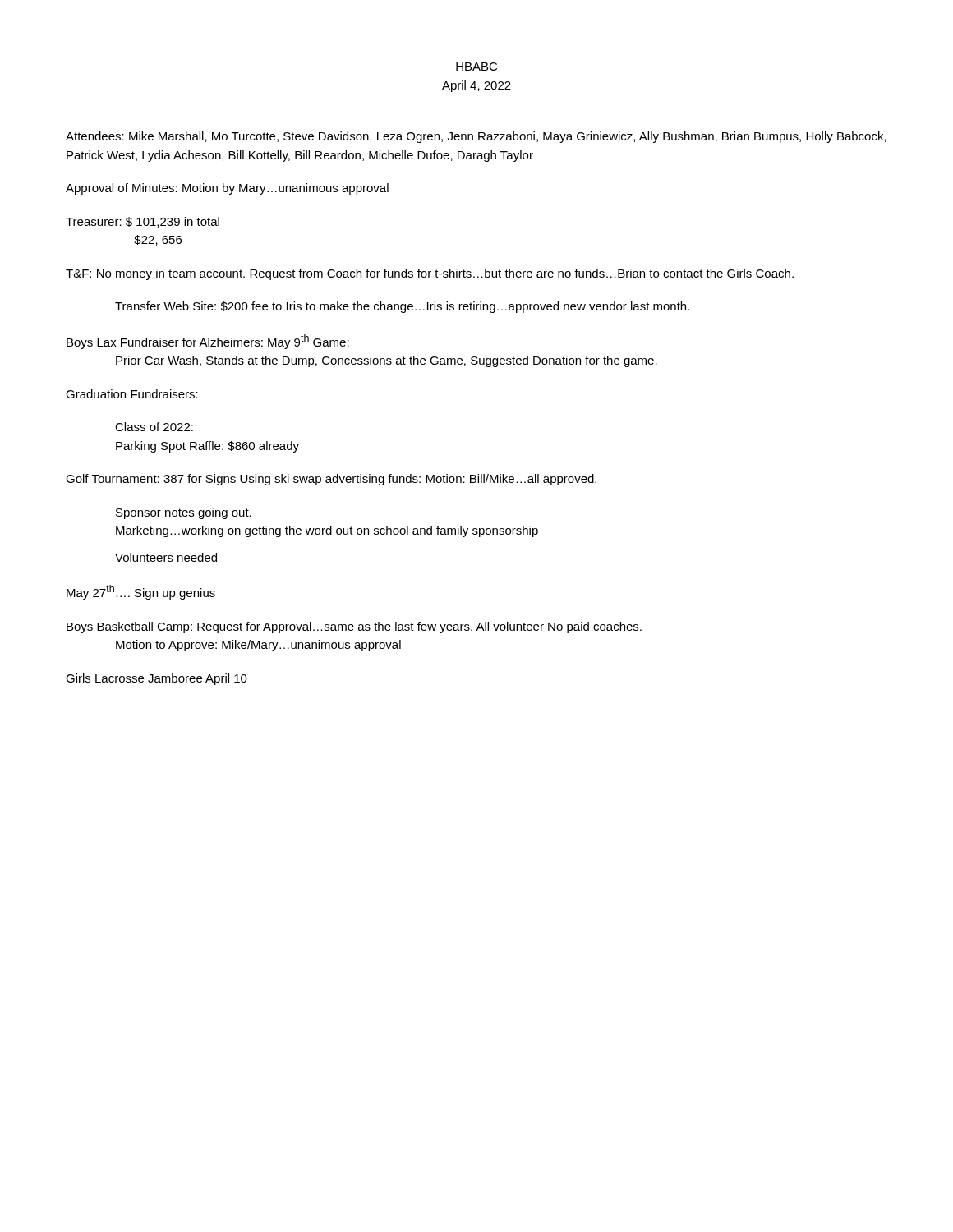953x1232 pixels.
Task: Navigate to the region starting "Transfer Web Site: $200 fee"
Action: click(501, 307)
